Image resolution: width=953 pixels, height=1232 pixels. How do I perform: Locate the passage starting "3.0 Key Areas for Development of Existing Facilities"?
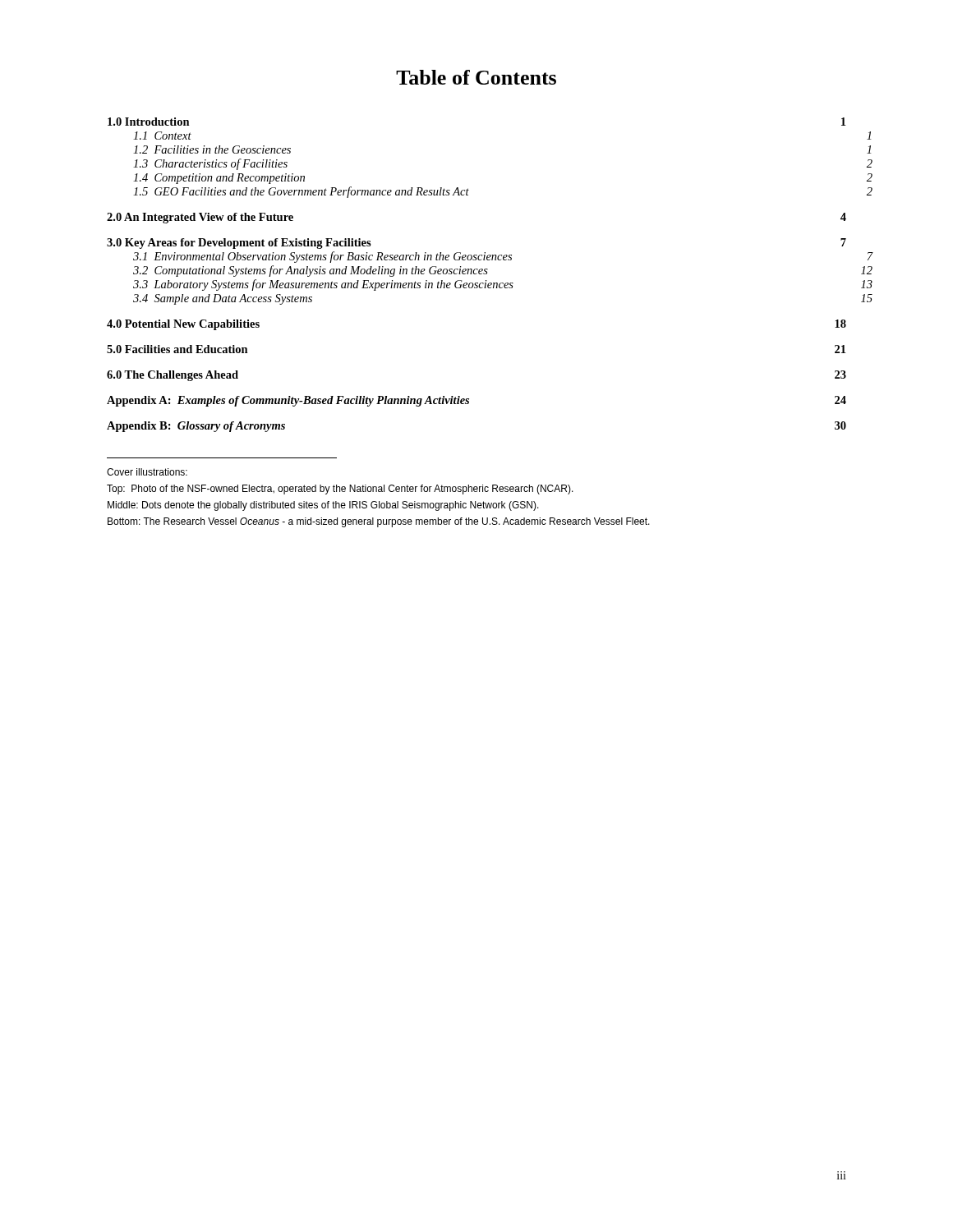point(476,243)
